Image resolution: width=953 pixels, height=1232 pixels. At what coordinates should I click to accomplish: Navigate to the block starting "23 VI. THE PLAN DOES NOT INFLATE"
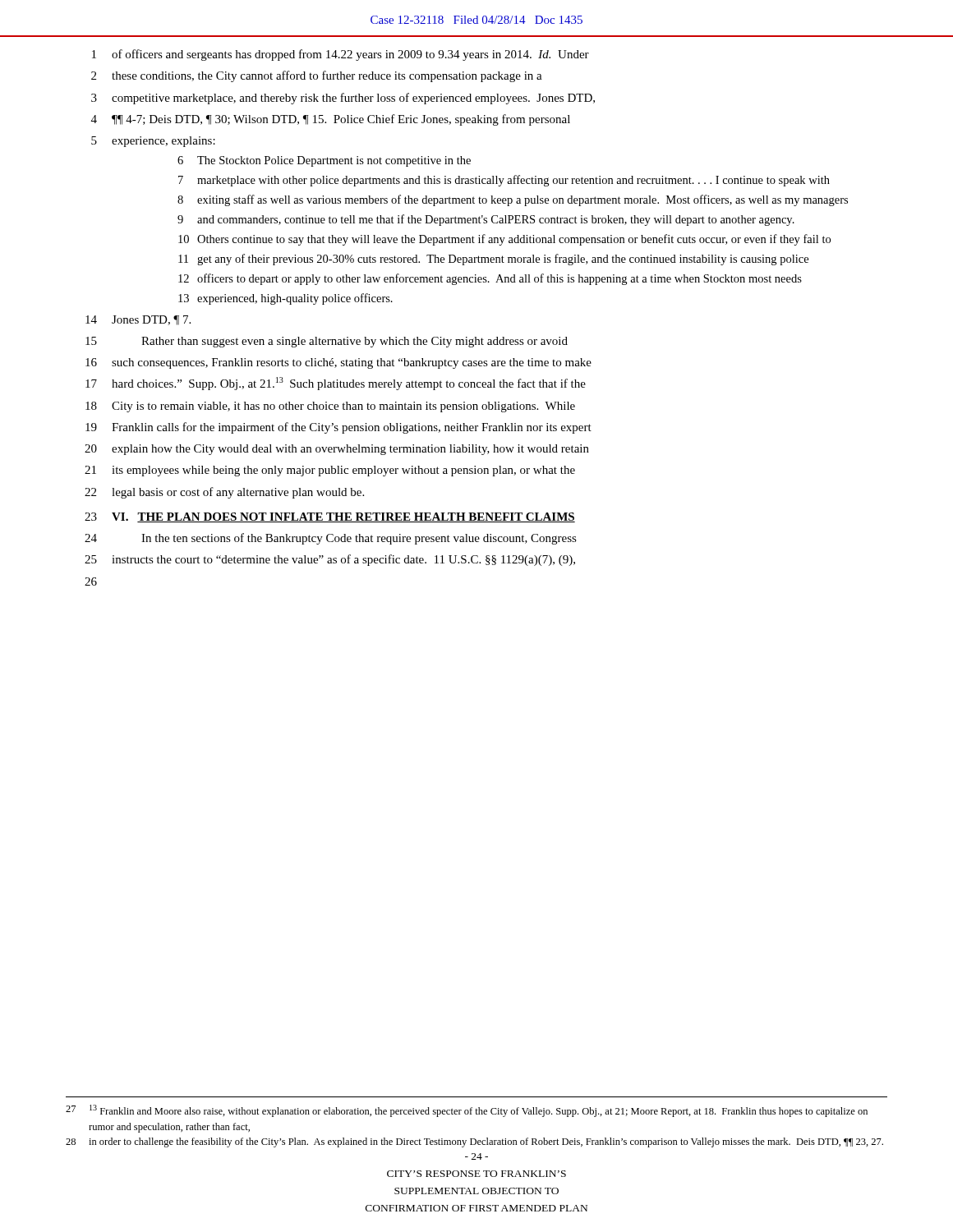pos(476,517)
